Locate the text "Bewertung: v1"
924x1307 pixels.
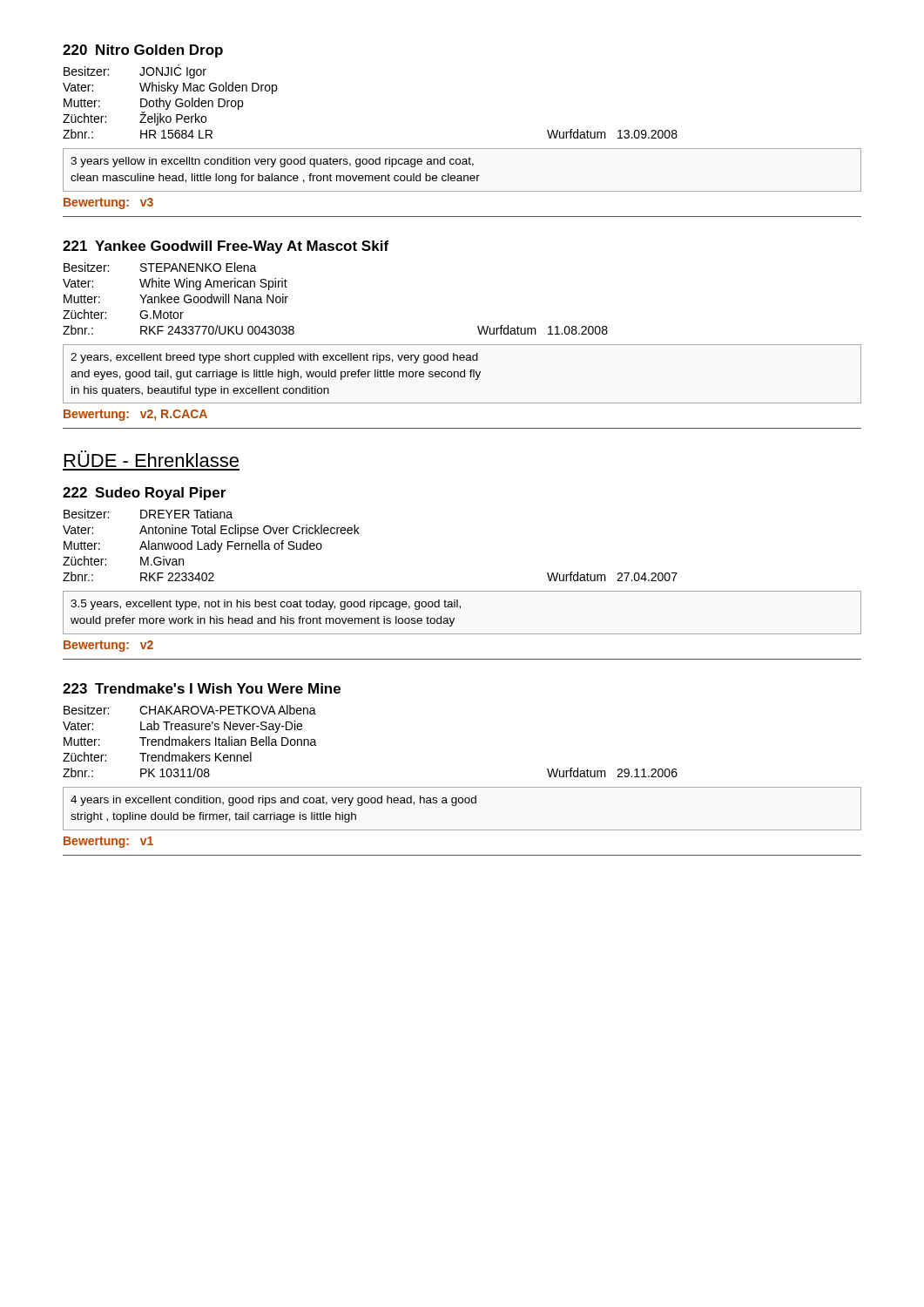pos(108,841)
